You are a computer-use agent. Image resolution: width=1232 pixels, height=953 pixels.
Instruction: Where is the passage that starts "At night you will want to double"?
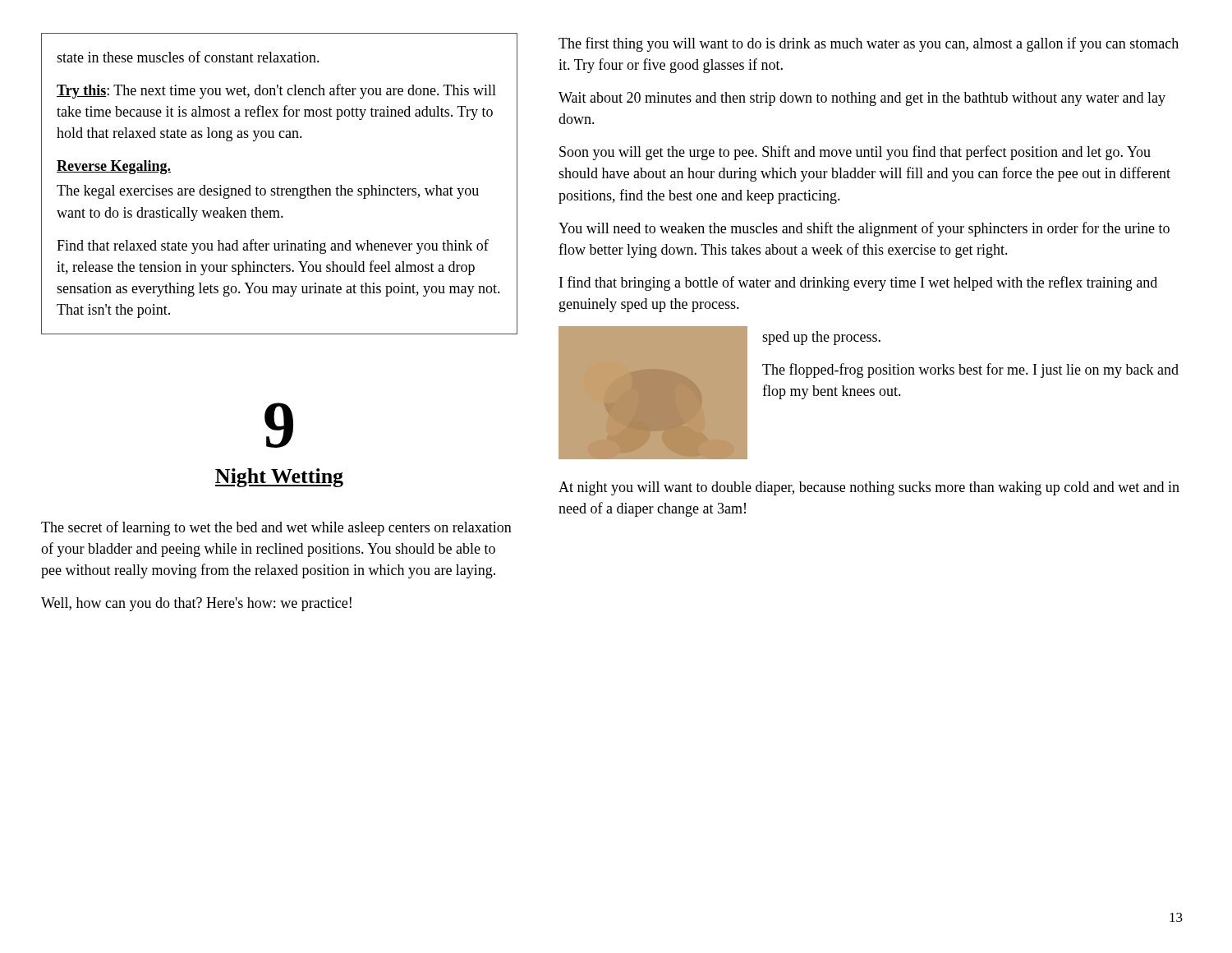pos(875,498)
